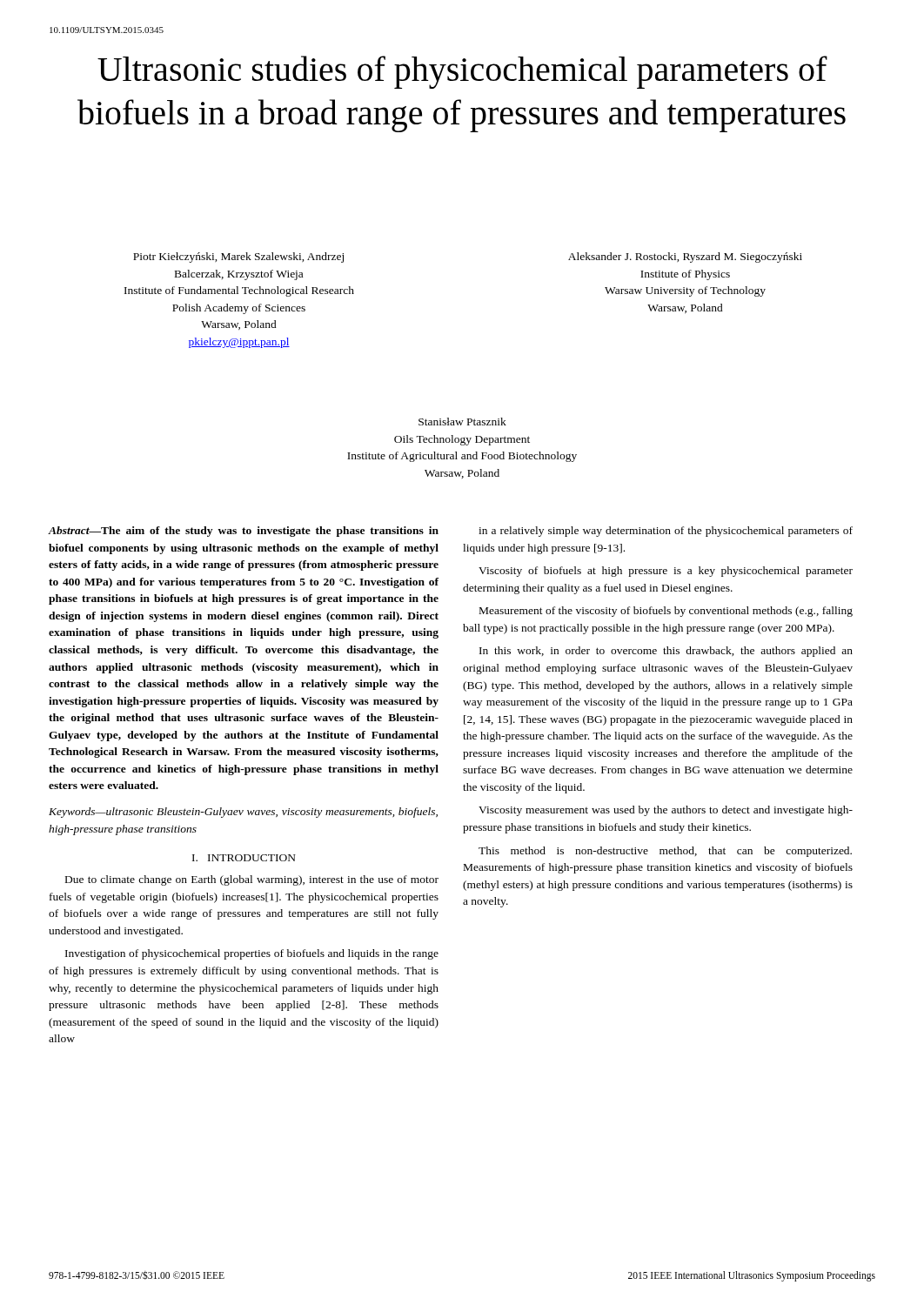Find the text starting "Due to climate change on Earth (global"
Image resolution: width=924 pixels, height=1305 pixels.
pyautogui.click(x=244, y=905)
